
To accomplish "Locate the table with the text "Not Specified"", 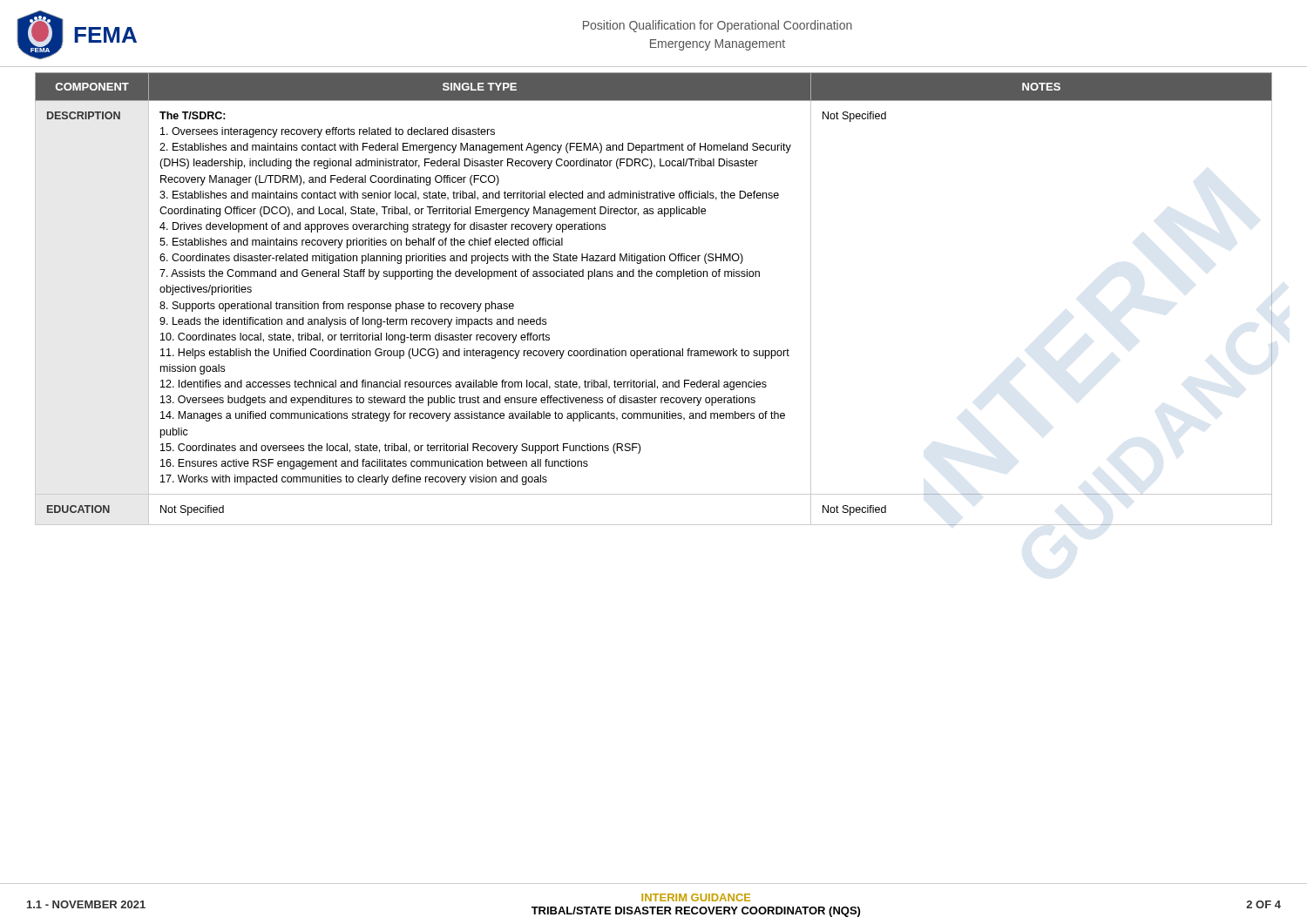I will tap(654, 299).
